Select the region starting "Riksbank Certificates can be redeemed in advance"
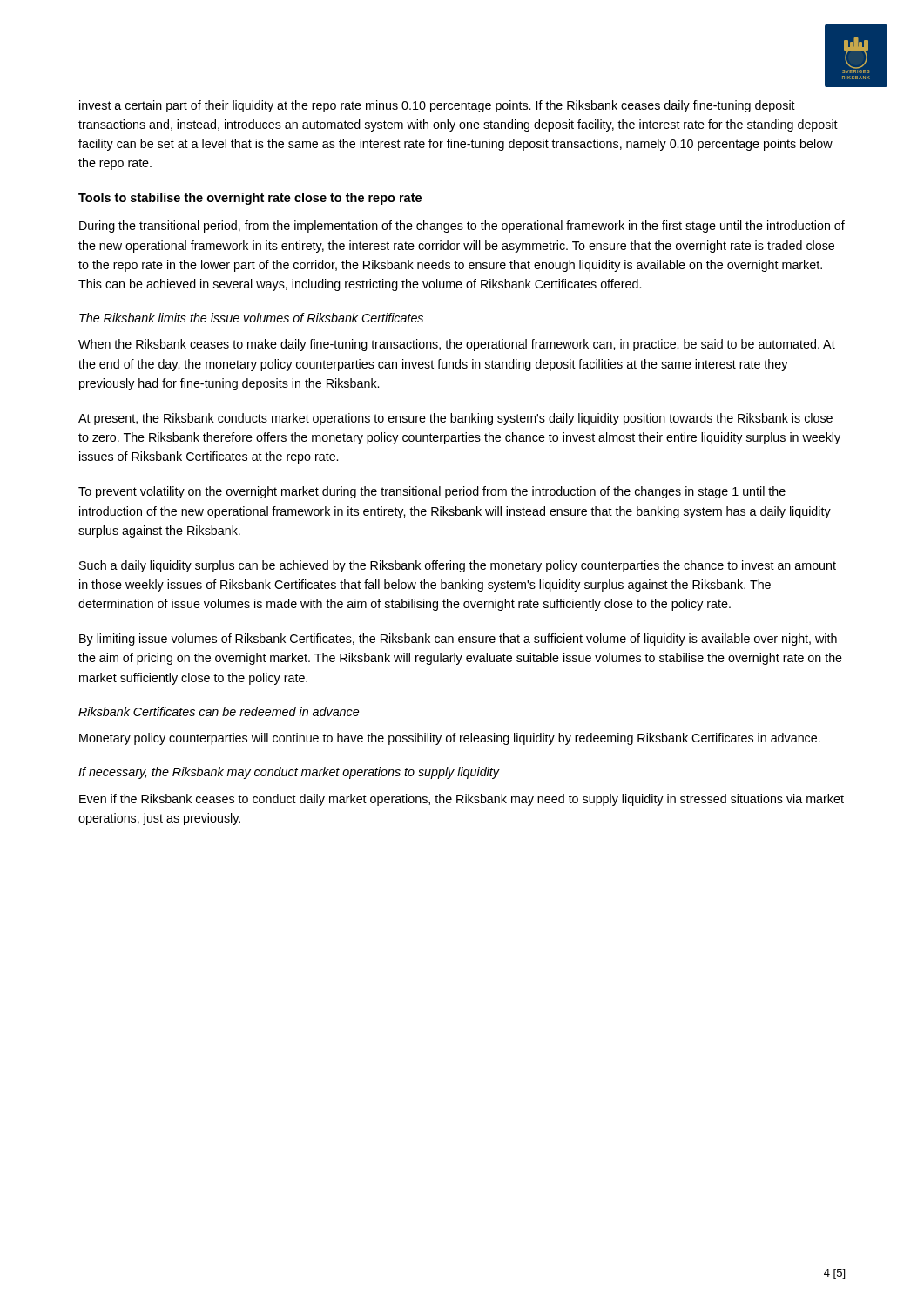Screen dimensions: 1307x924 (219, 712)
